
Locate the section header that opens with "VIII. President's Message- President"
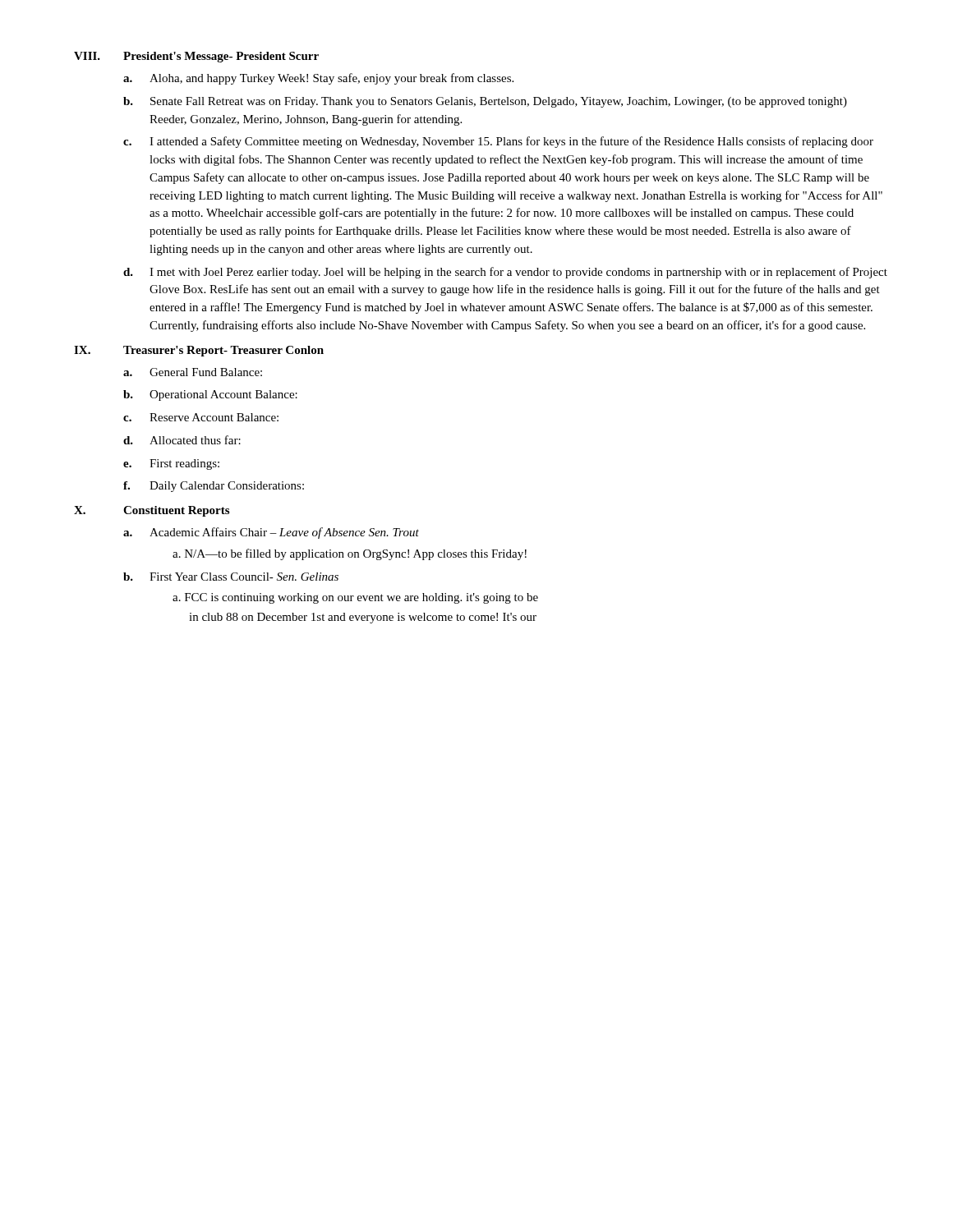point(196,56)
